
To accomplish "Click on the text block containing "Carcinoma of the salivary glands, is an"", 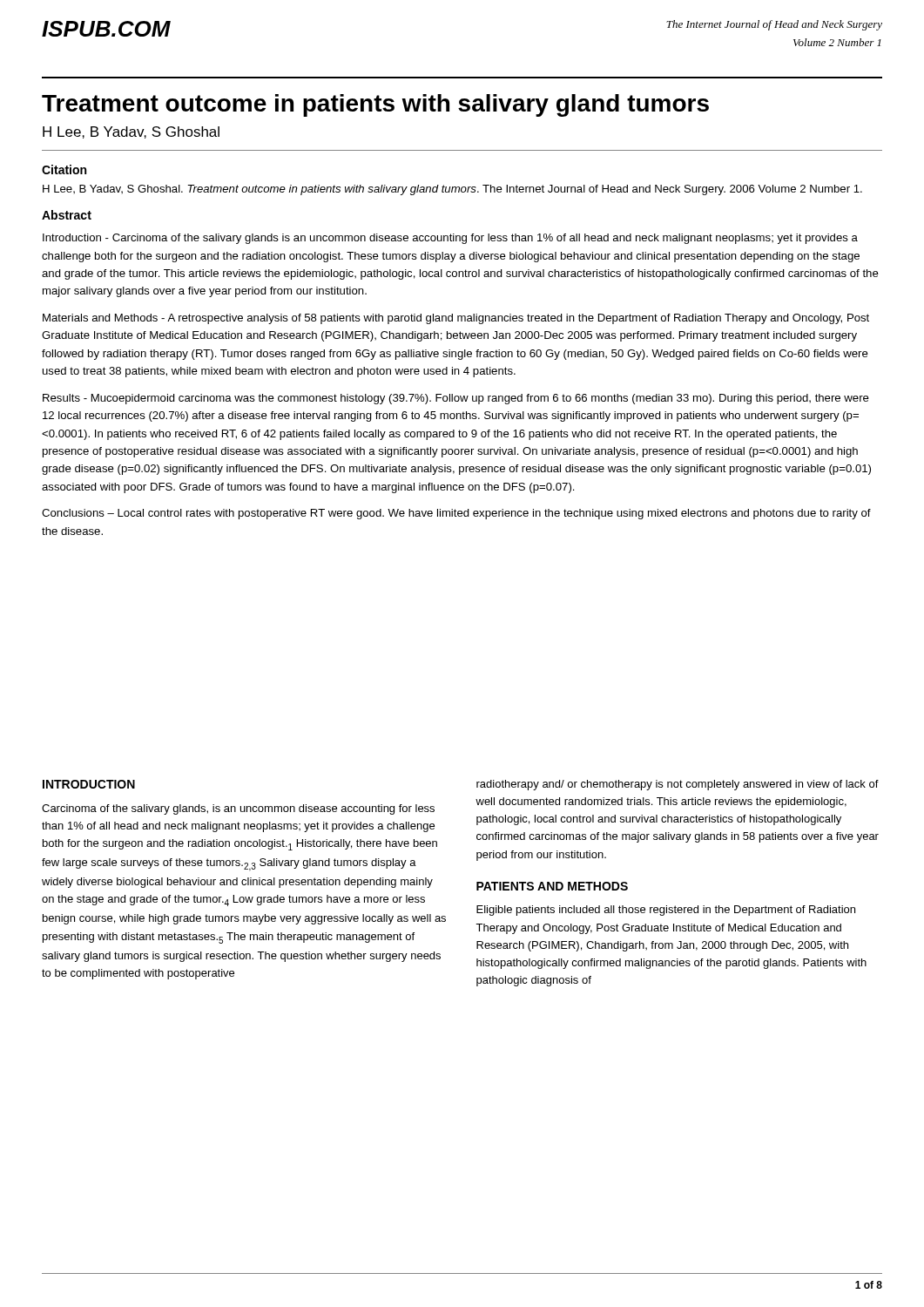I will click(244, 890).
